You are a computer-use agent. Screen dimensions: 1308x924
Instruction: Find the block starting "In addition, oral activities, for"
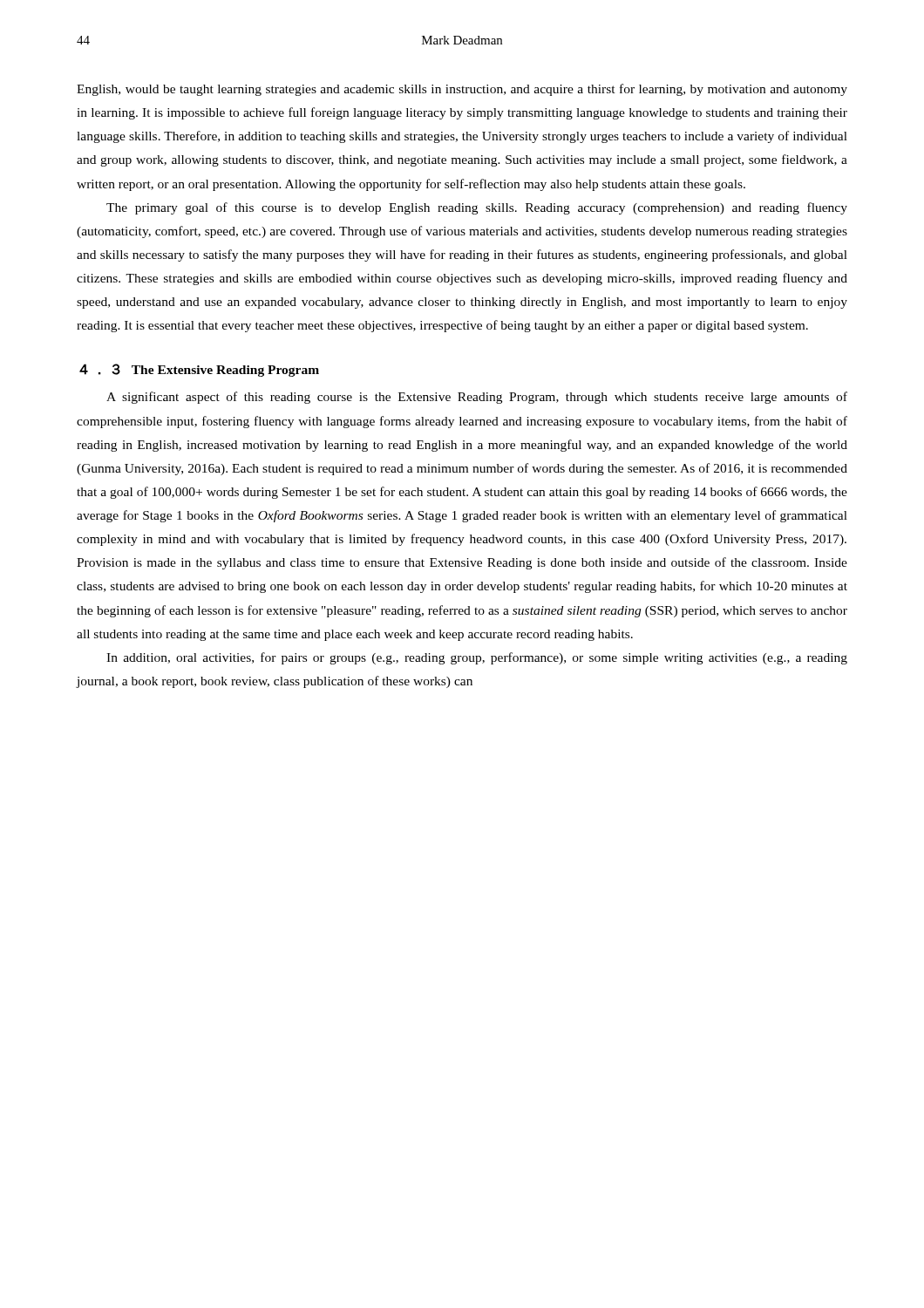tap(462, 669)
